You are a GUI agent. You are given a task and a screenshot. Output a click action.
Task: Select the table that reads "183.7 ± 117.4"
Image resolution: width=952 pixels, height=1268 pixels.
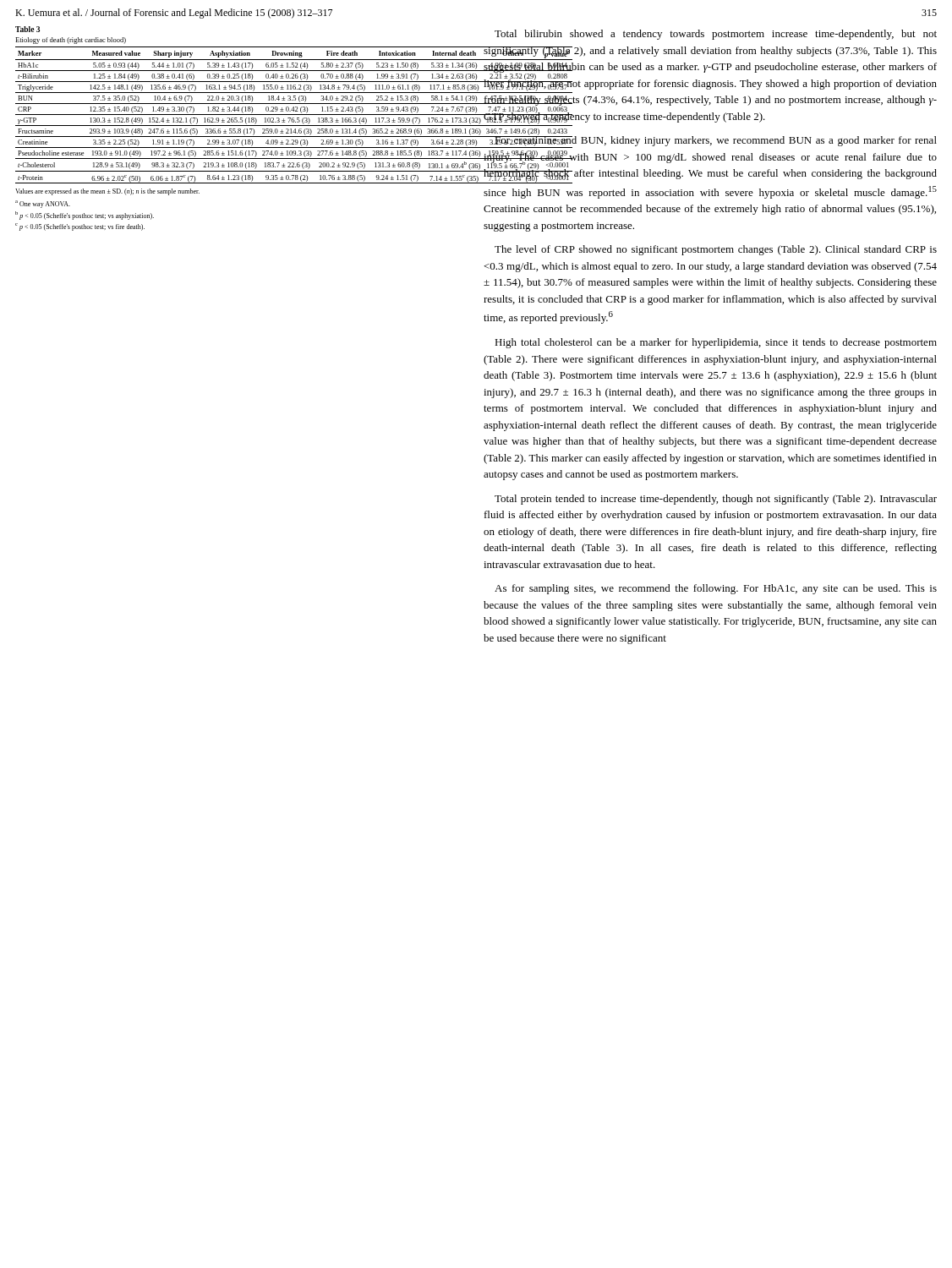239,129
